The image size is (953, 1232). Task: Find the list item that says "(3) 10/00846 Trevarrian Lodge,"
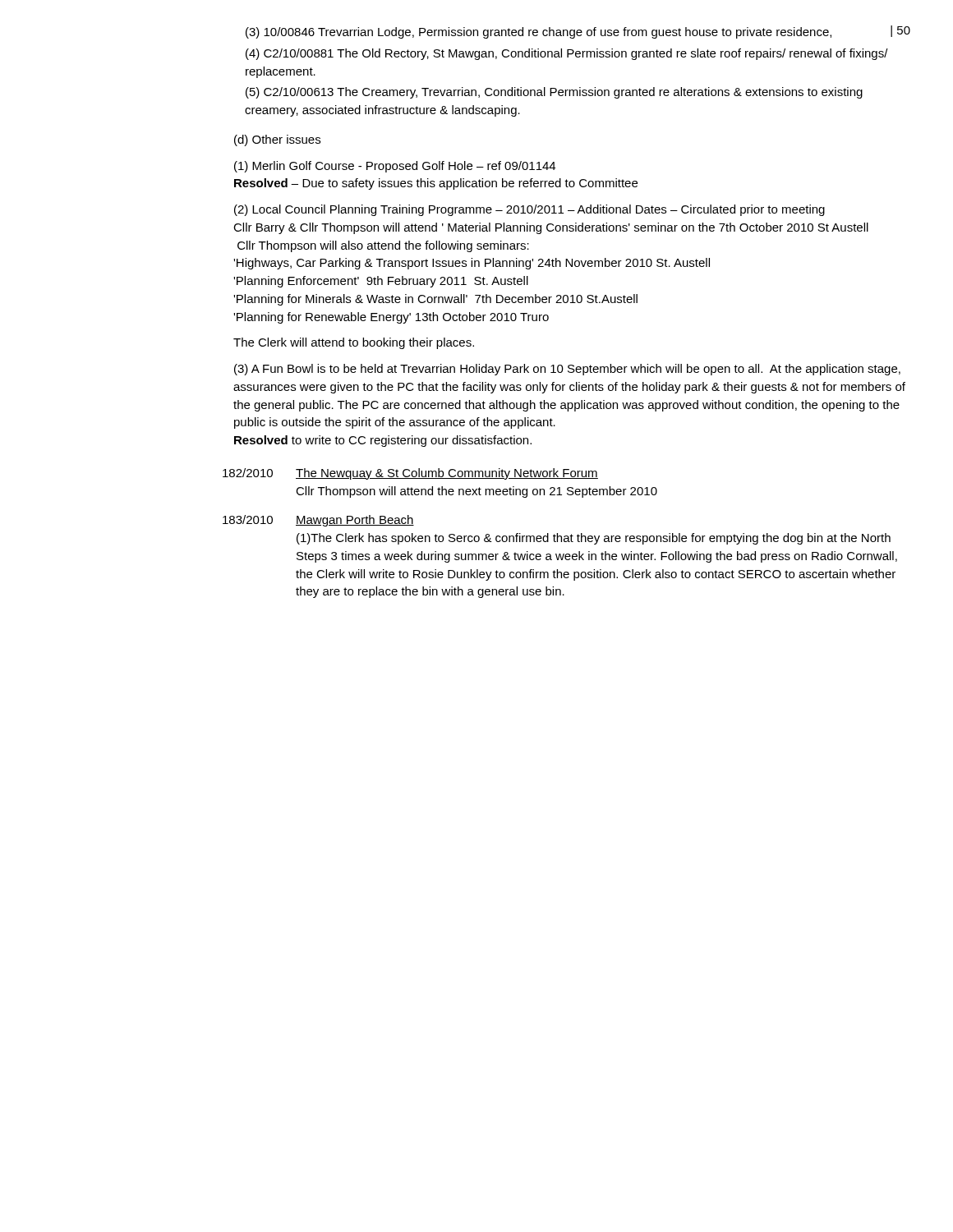coord(539,32)
